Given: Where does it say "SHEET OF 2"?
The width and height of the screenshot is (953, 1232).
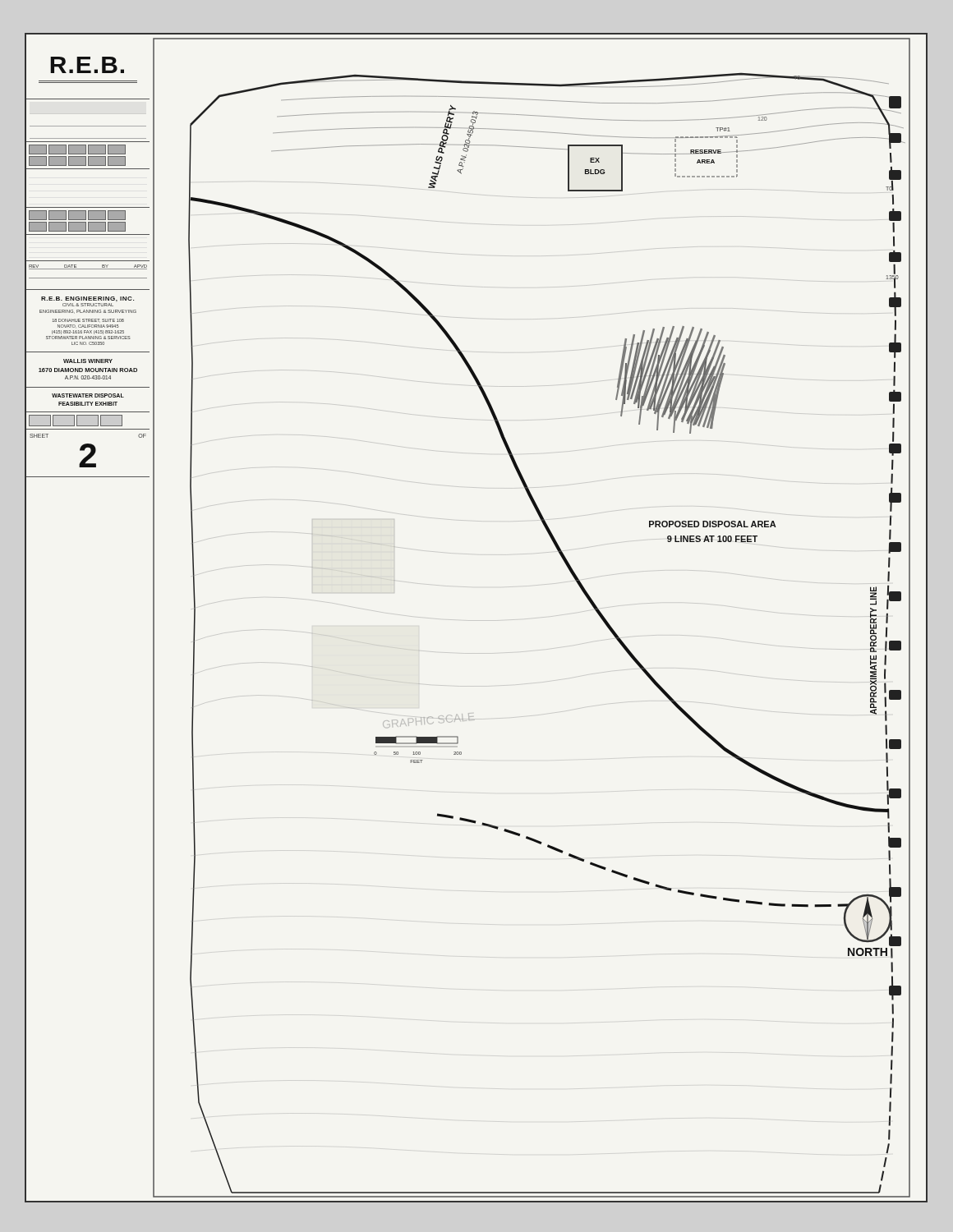Looking at the screenshot, I should (x=88, y=454).
